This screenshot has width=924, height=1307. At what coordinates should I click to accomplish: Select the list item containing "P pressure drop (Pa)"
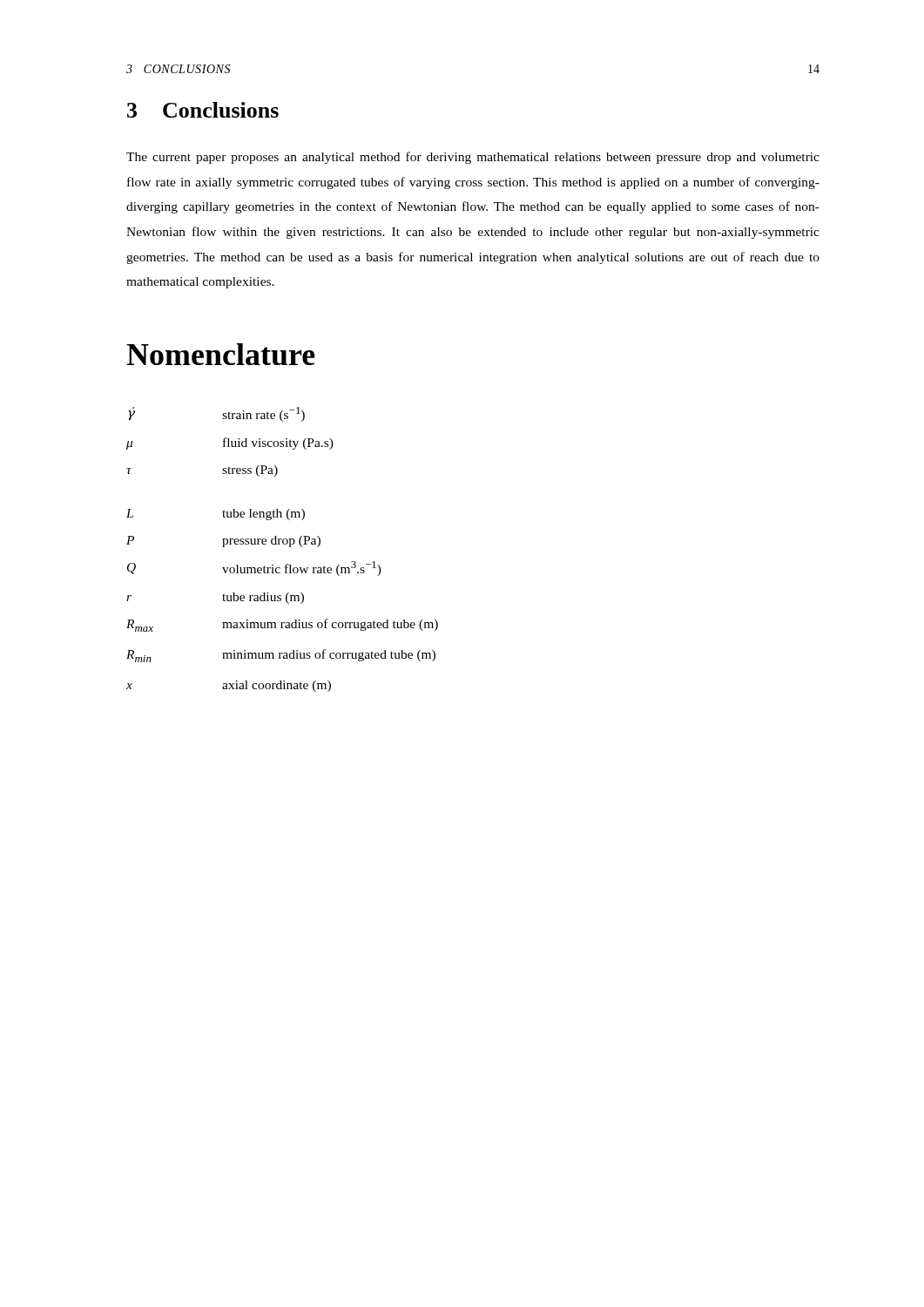click(223, 542)
